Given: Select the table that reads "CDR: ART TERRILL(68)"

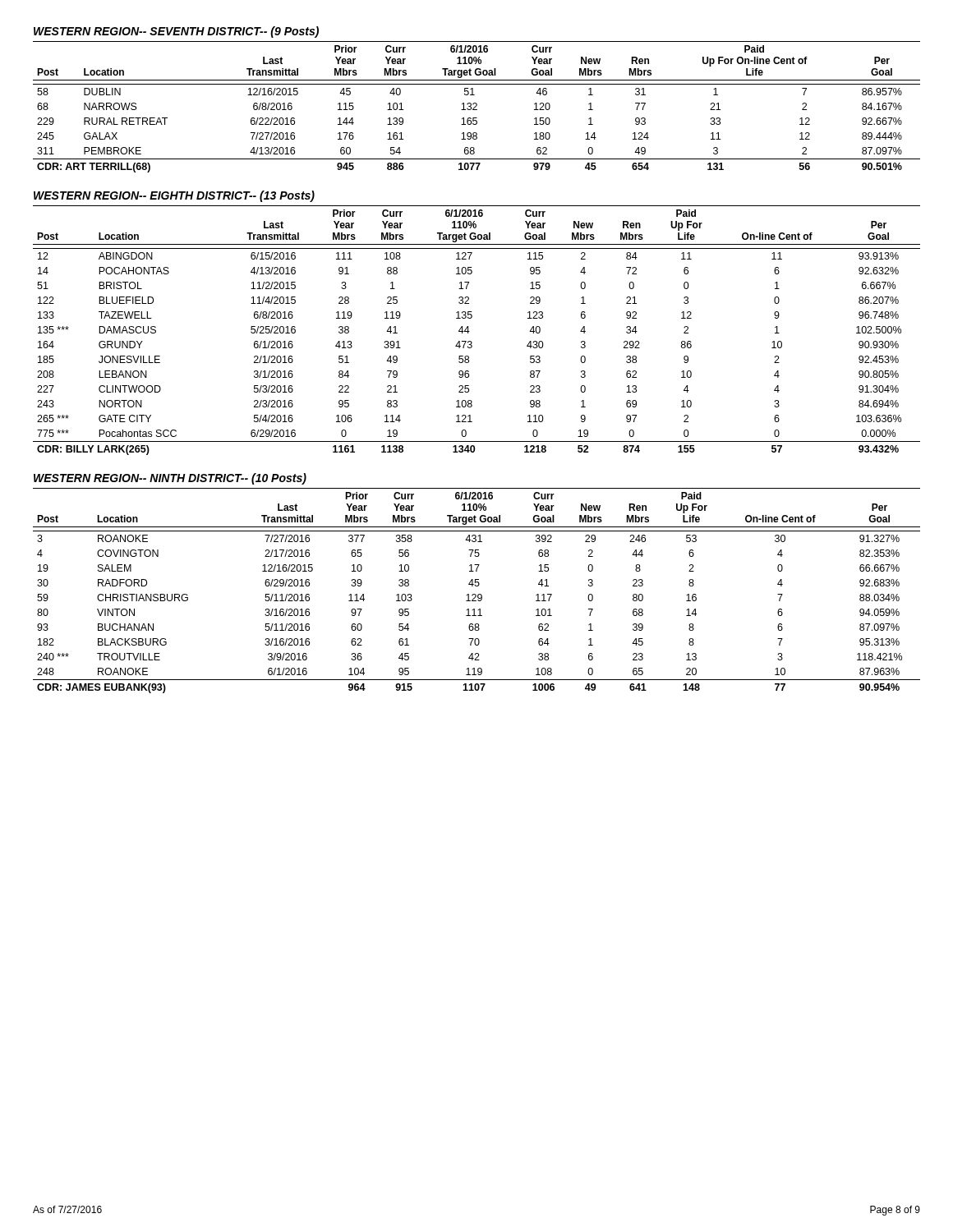Looking at the screenshot, I should coord(476,108).
